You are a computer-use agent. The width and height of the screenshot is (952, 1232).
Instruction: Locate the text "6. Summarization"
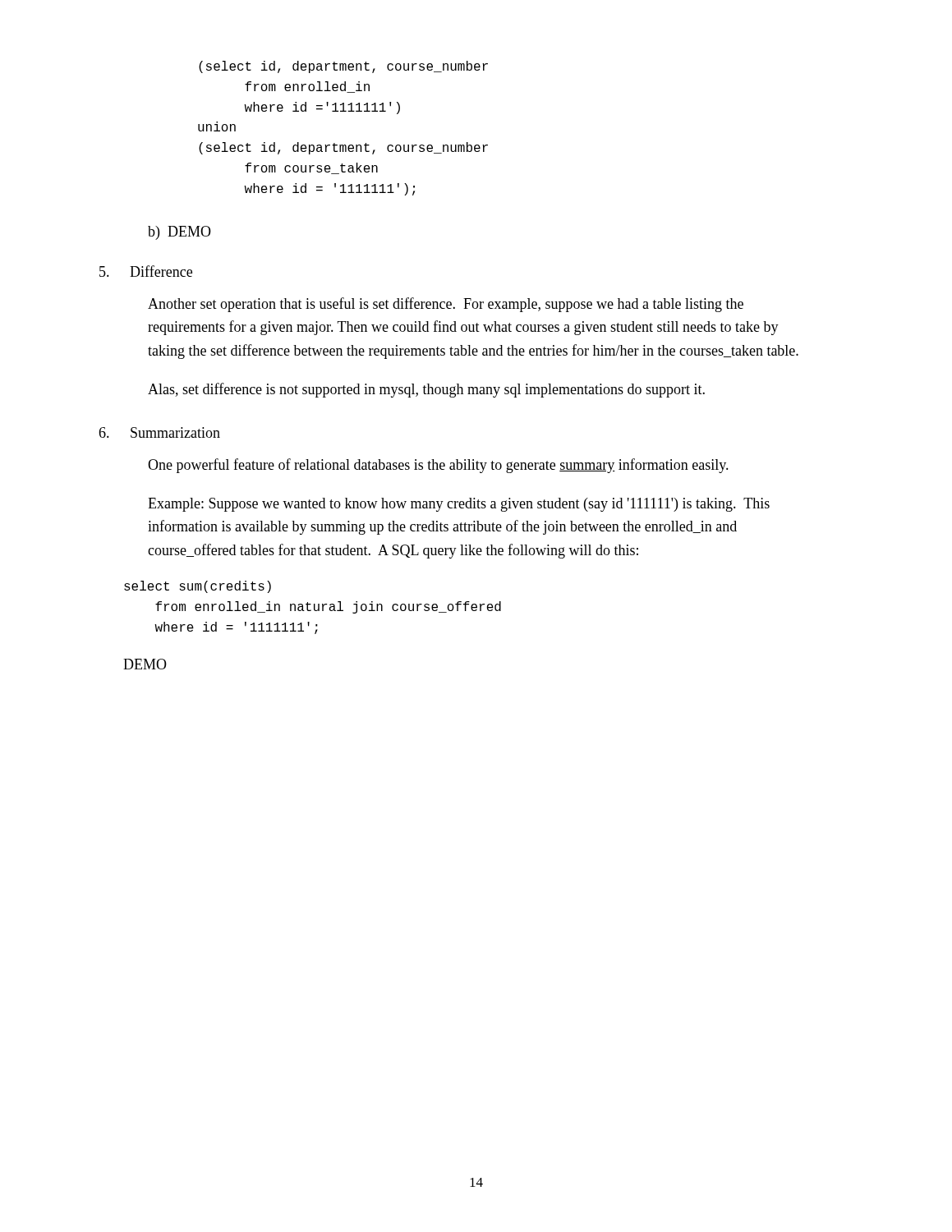pos(159,433)
